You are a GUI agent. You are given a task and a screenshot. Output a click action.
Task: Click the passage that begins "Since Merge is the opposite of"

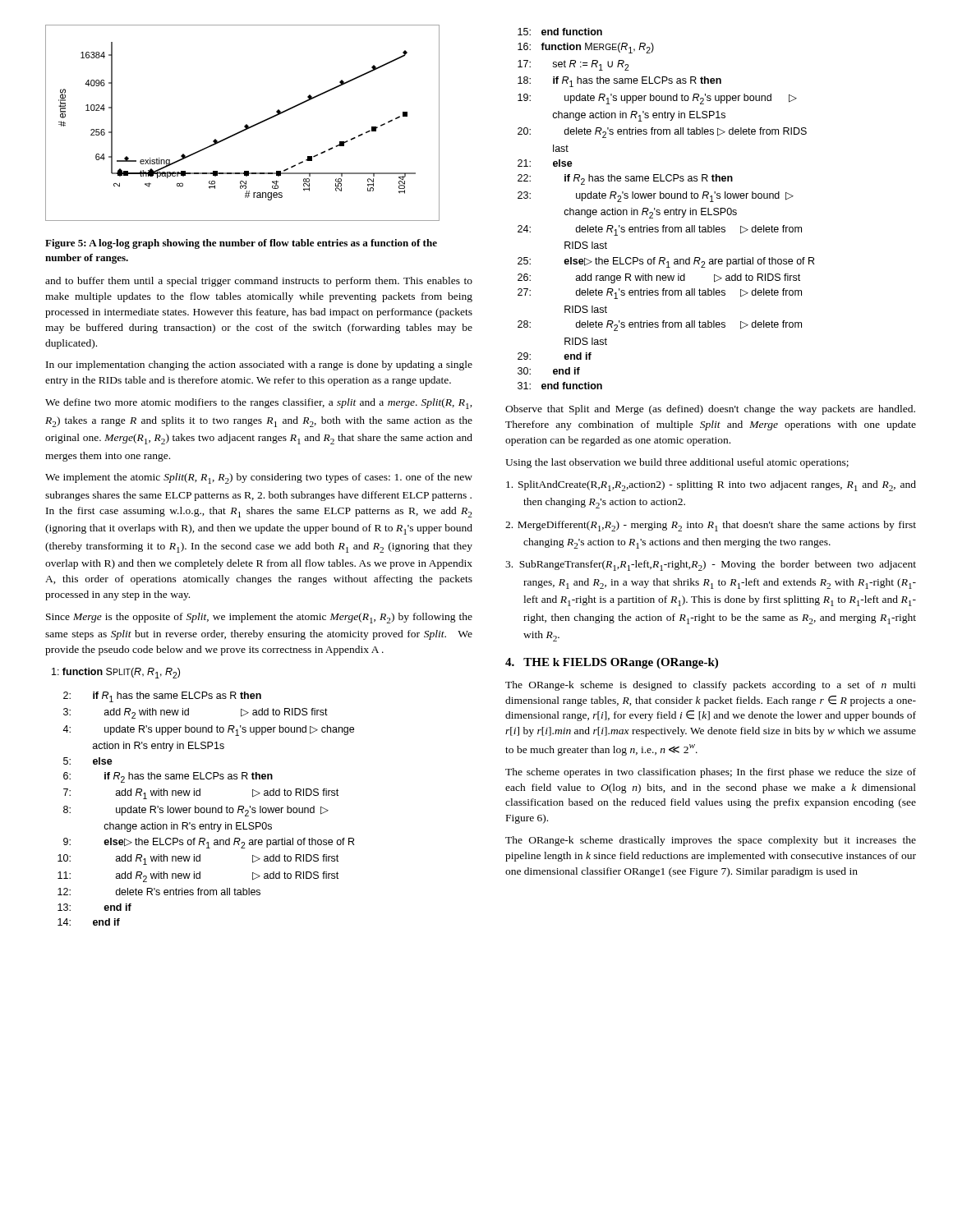click(x=259, y=633)
